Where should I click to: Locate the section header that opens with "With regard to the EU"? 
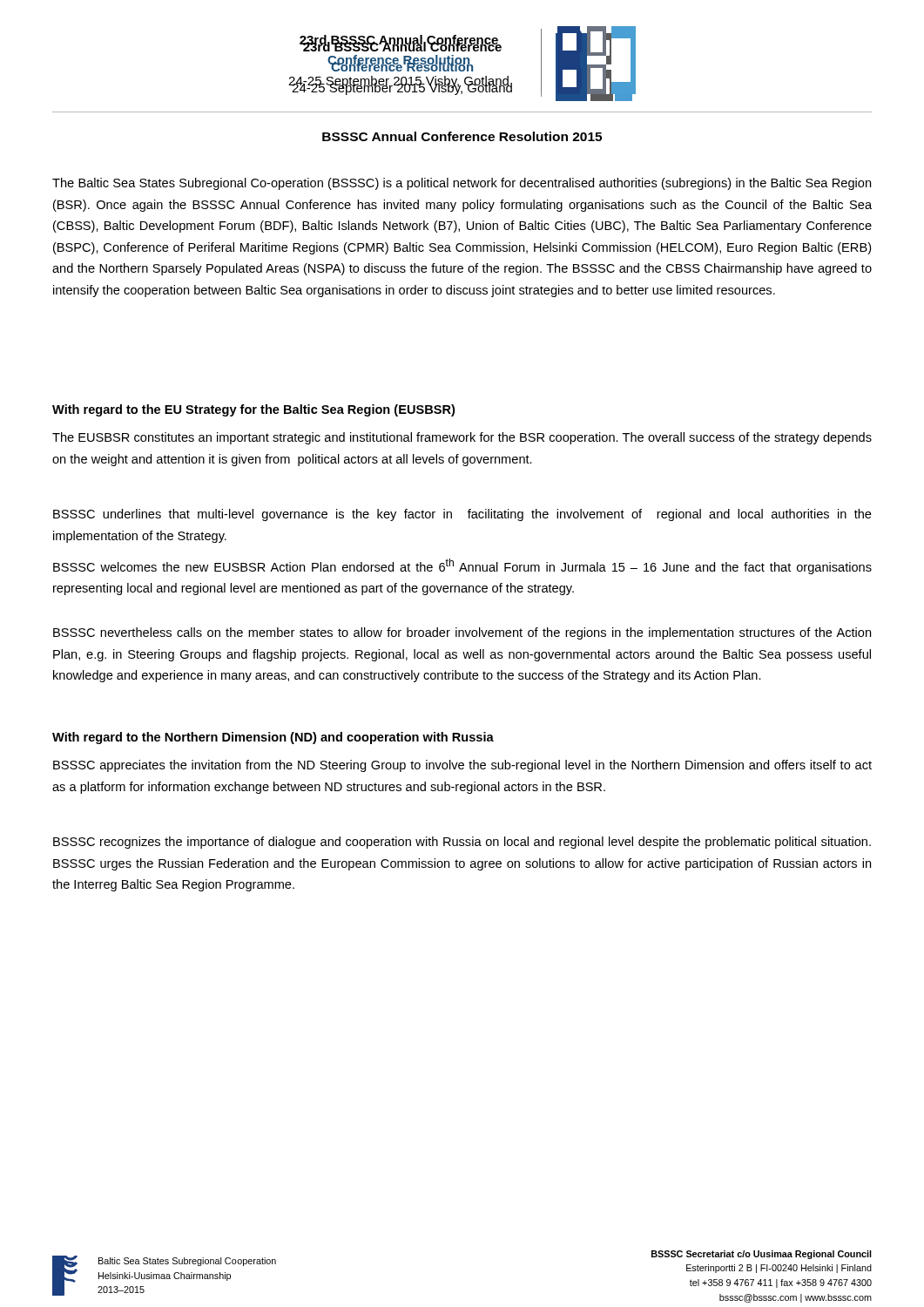point(254,410)
